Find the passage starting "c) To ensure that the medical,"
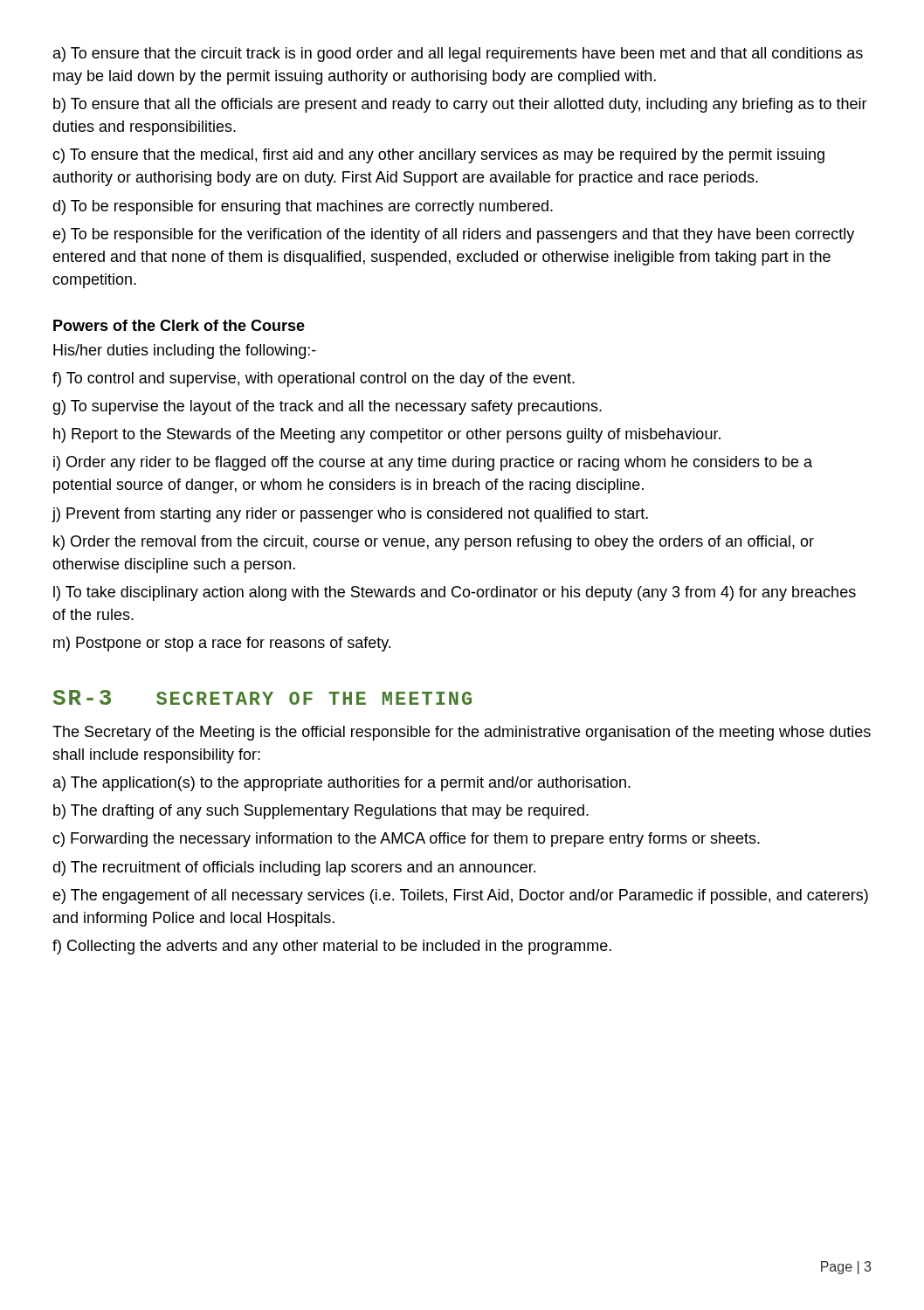 click(x=439, y=166)
